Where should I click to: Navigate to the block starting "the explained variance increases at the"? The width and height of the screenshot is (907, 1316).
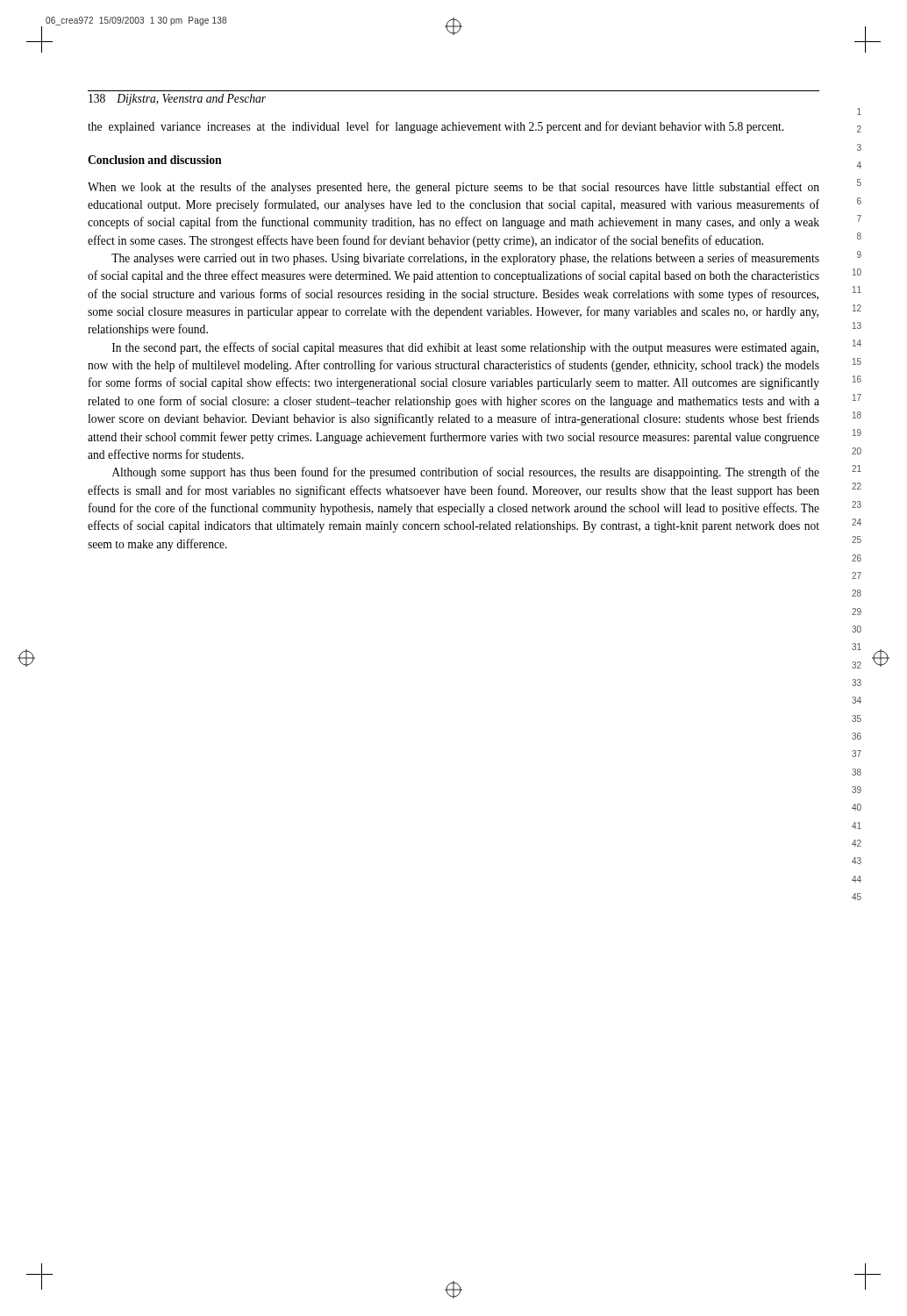pyautogui.click(x=454, y=127)
